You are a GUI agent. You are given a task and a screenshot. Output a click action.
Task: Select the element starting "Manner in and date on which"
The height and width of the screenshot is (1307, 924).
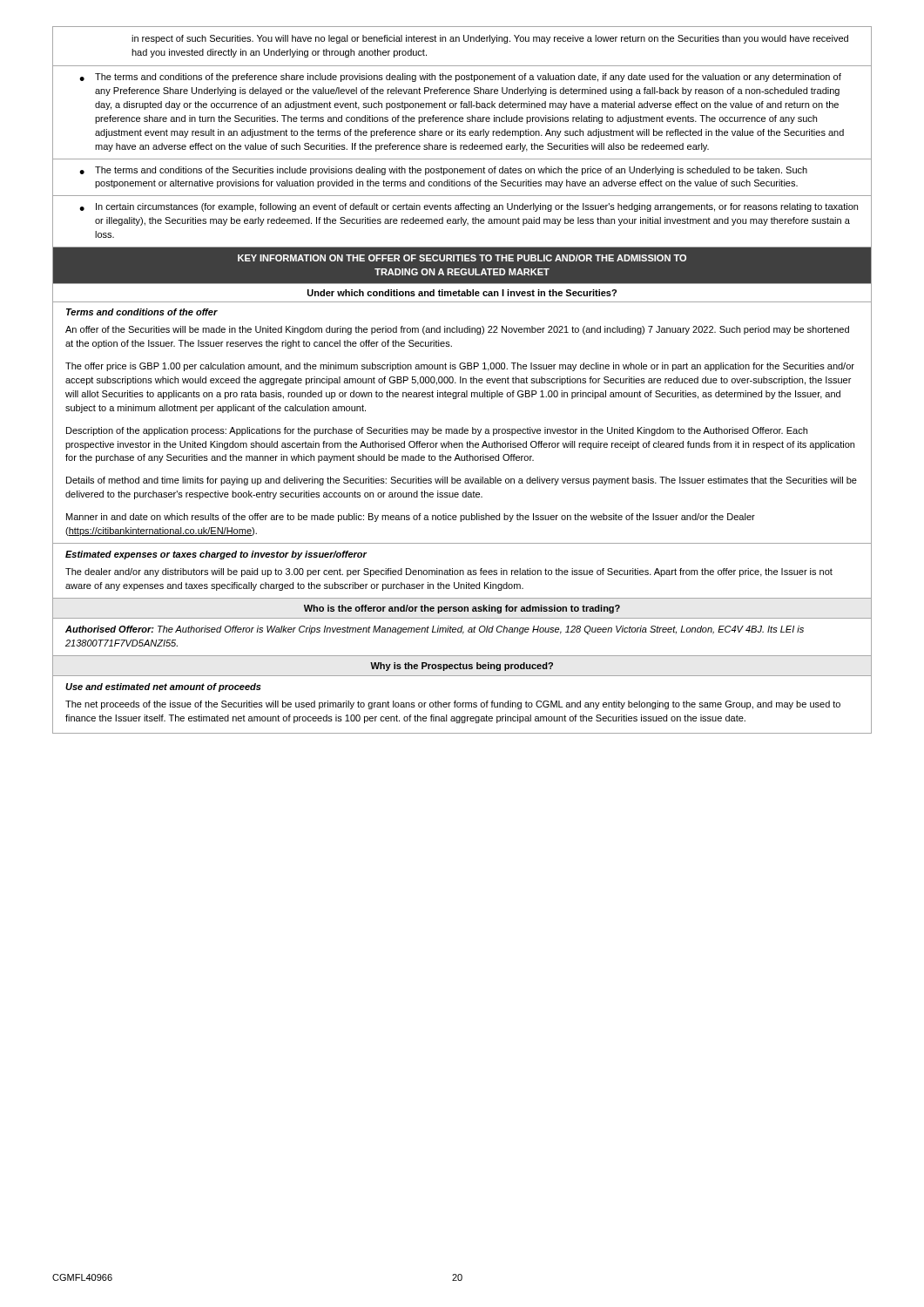pyautogui.click(x=410, y=524)
